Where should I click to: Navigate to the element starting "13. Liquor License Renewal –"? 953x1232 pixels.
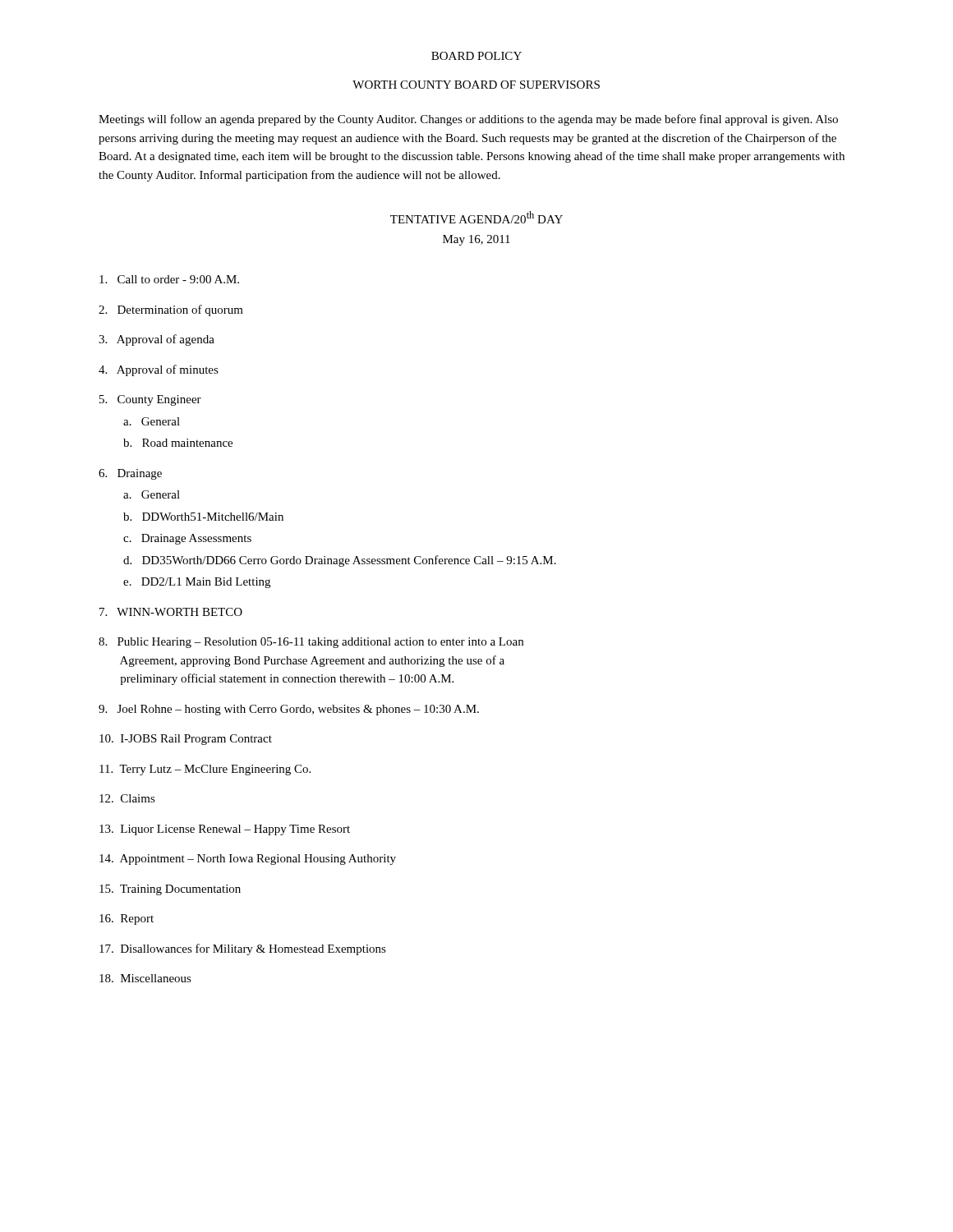[224, 828]
